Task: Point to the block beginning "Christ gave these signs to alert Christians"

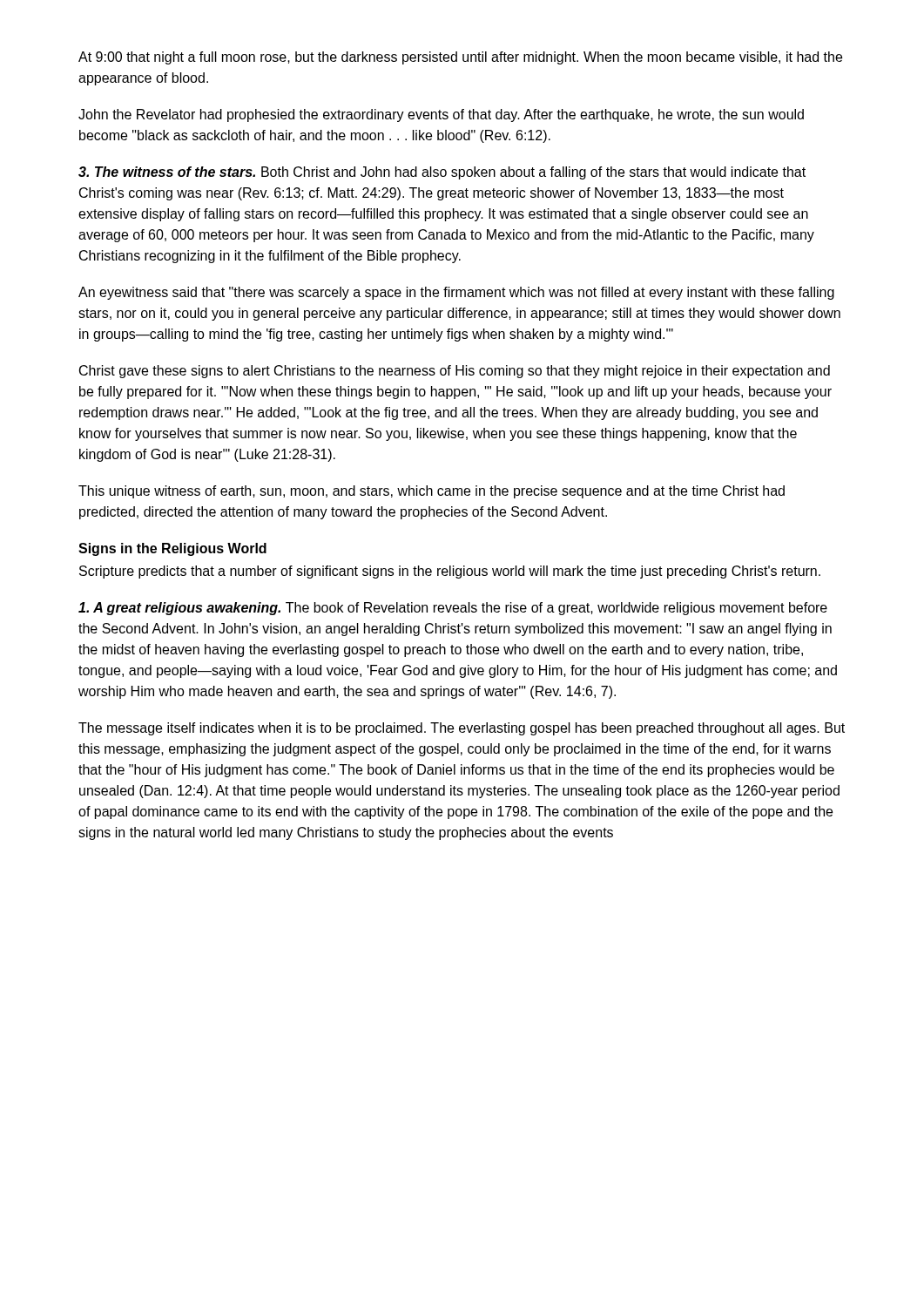Action: point(455,413)
